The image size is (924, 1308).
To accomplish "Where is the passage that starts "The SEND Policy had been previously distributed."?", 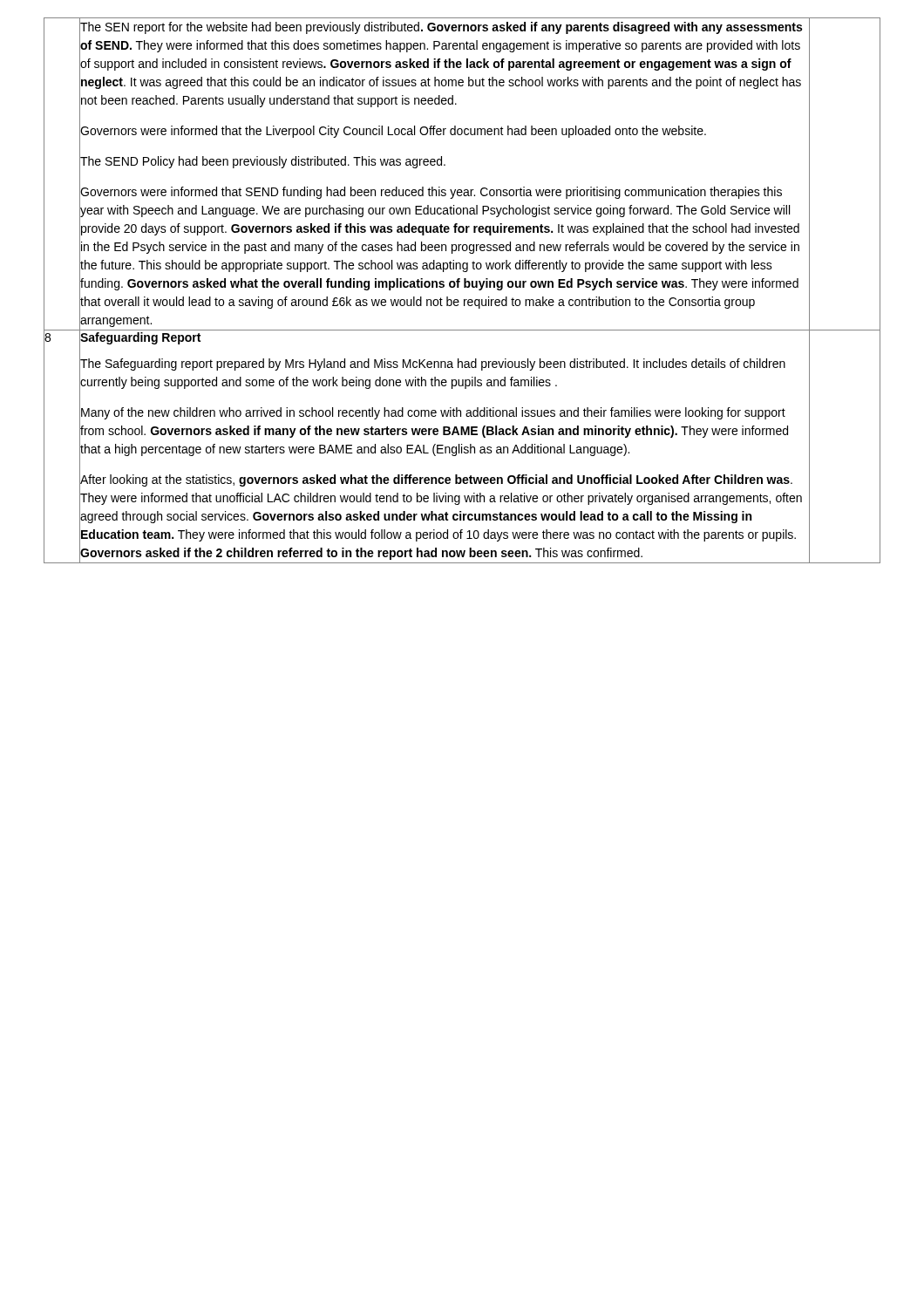I will (263, 161).
